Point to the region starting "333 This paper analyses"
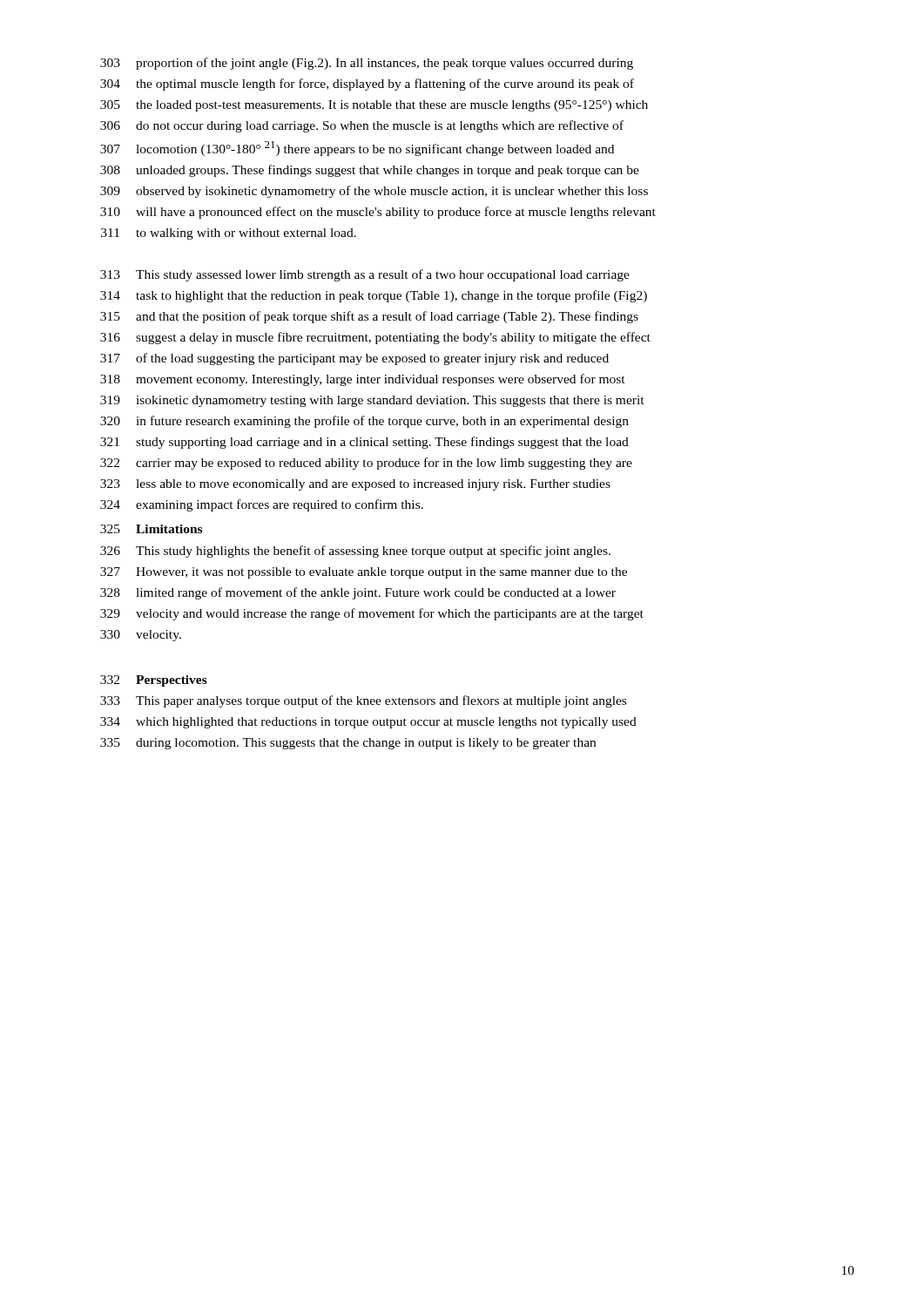This screenshot has height=1307, width=924. coord(471,721)
